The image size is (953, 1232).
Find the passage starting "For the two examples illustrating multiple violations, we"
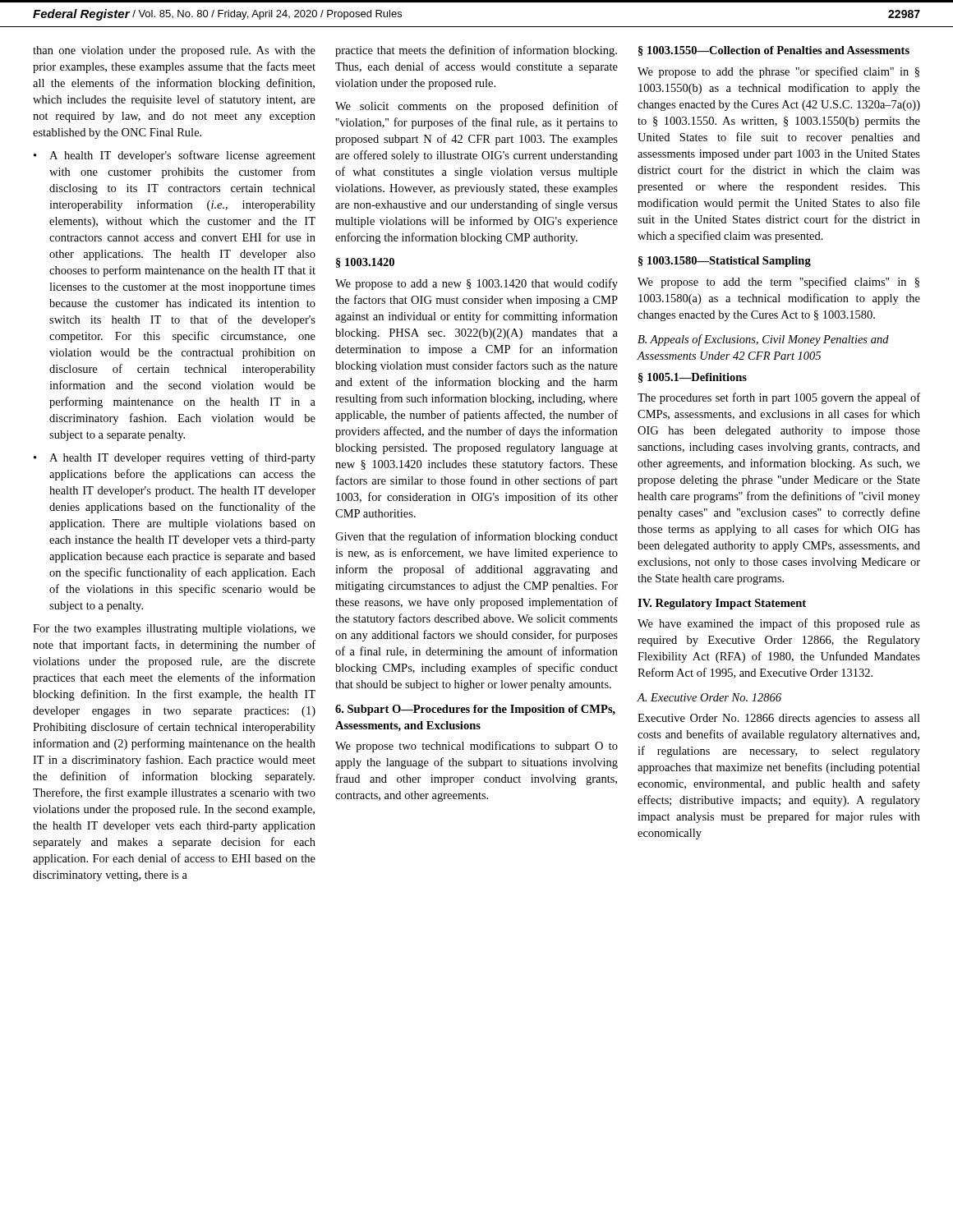point(174,751)
